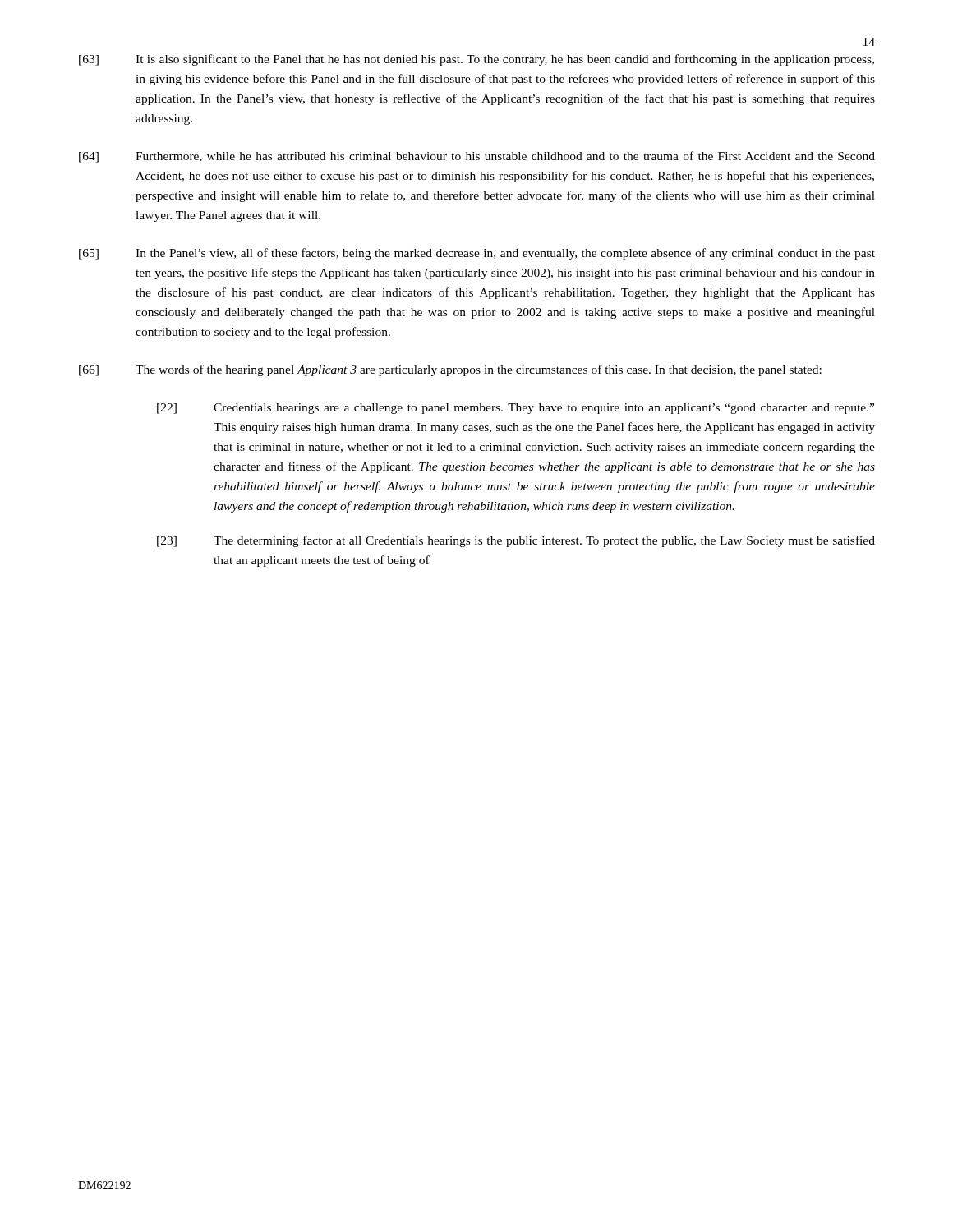Click on the list item that says "[64] Furthermore, while he has attributed his"

(x=476, y=186)
